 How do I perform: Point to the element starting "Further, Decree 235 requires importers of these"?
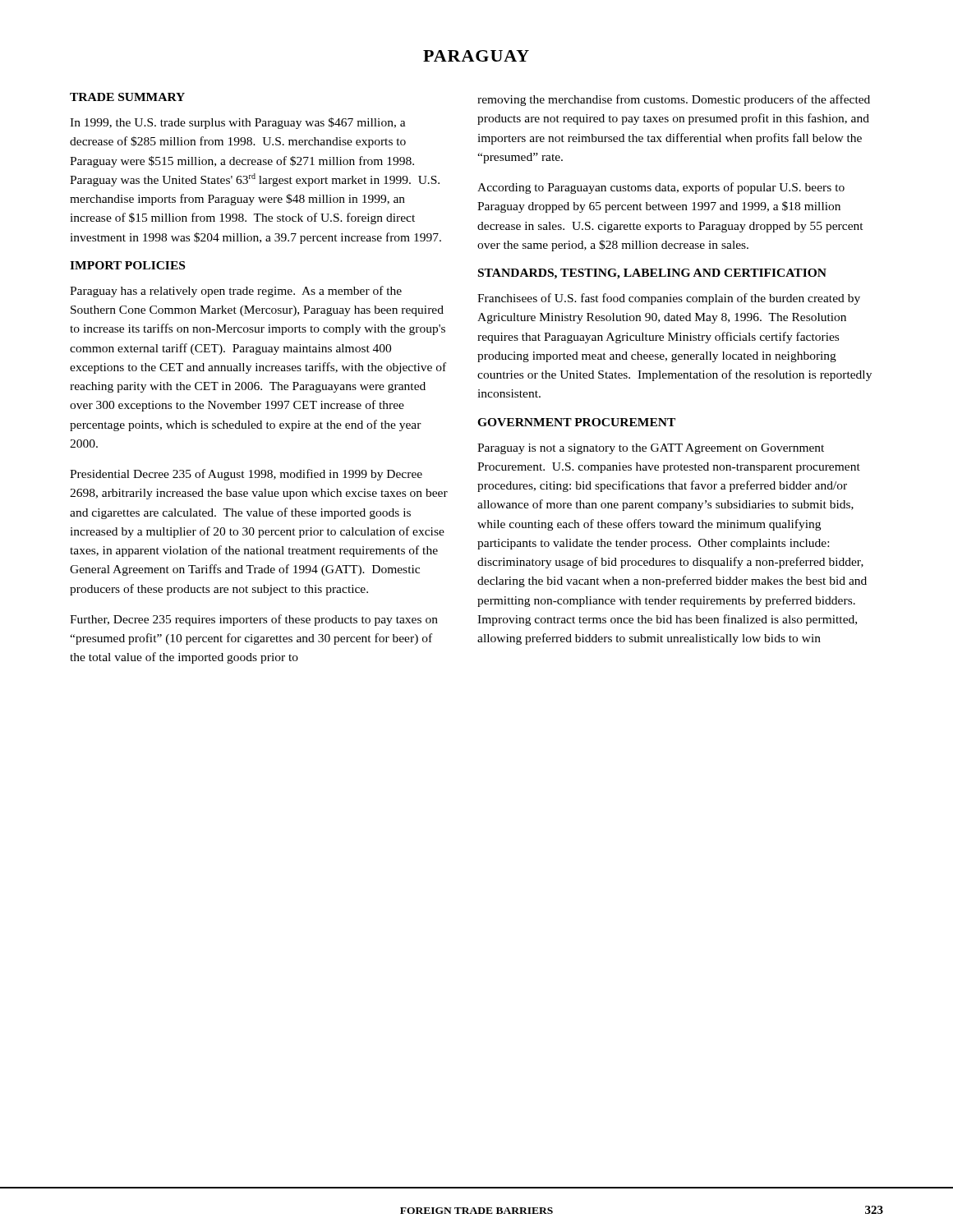[x=254, y=638]
